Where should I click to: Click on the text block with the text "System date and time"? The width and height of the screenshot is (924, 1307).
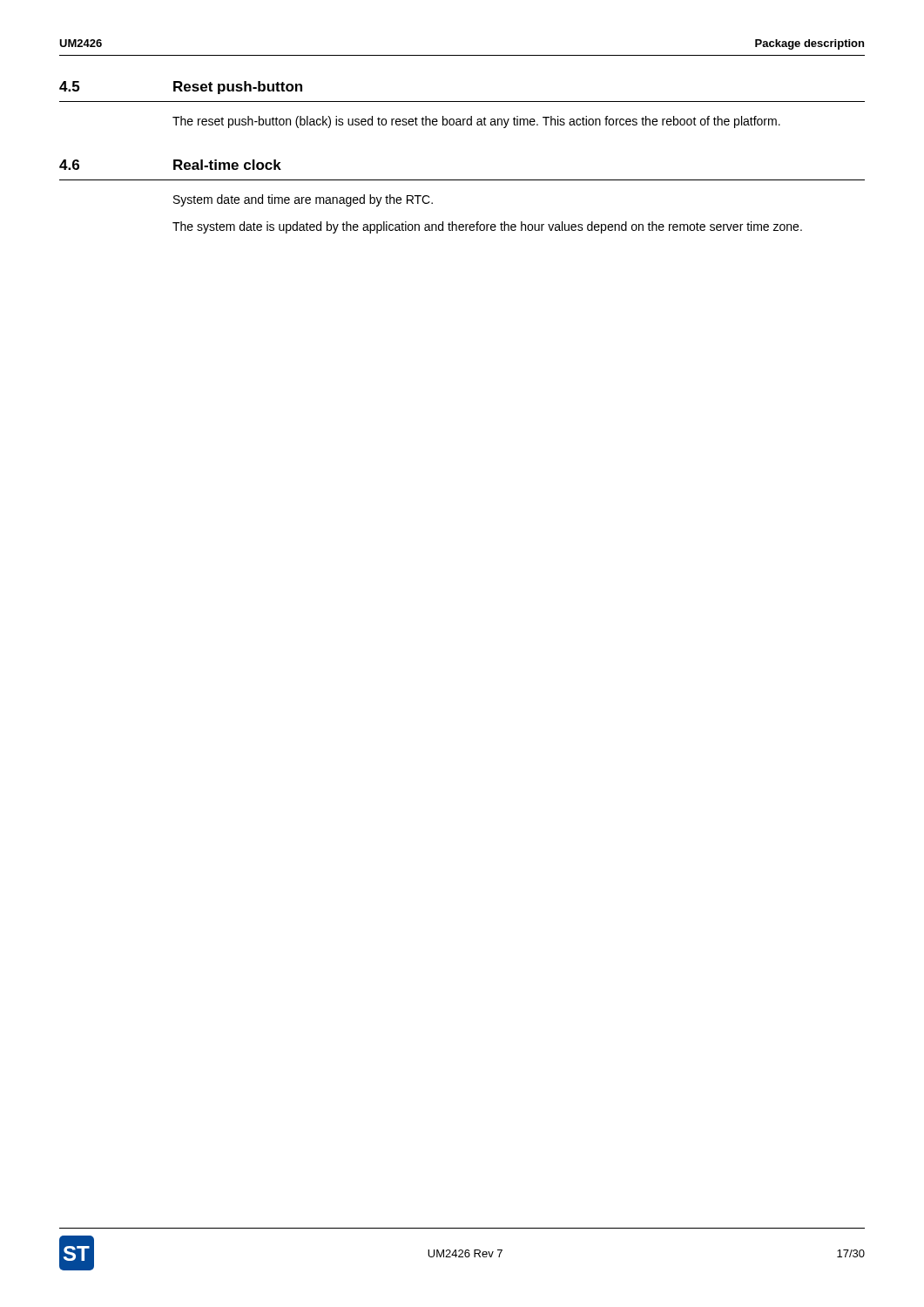[303, 200]
